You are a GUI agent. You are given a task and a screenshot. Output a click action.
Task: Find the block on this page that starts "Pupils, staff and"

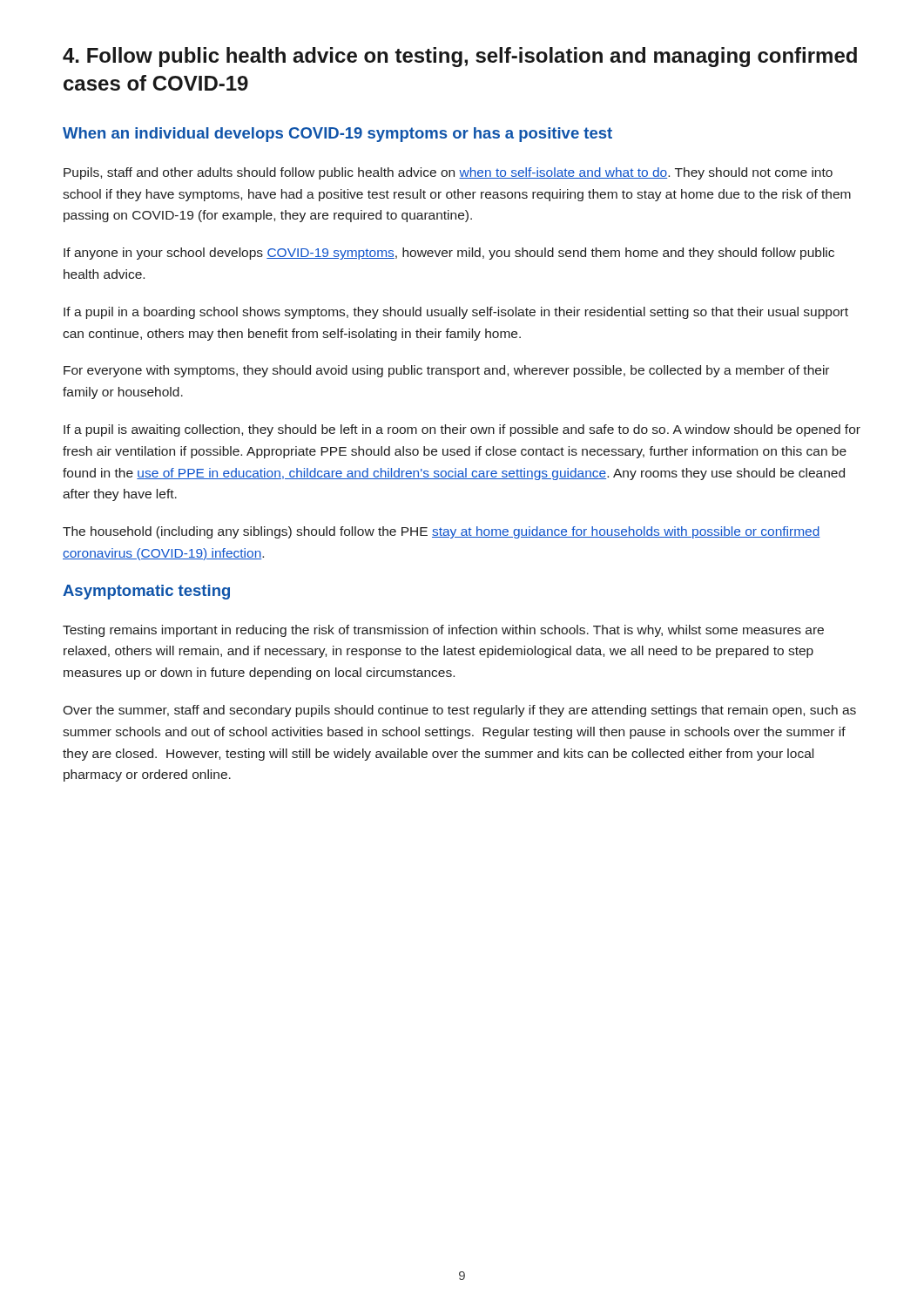point(462,194)
